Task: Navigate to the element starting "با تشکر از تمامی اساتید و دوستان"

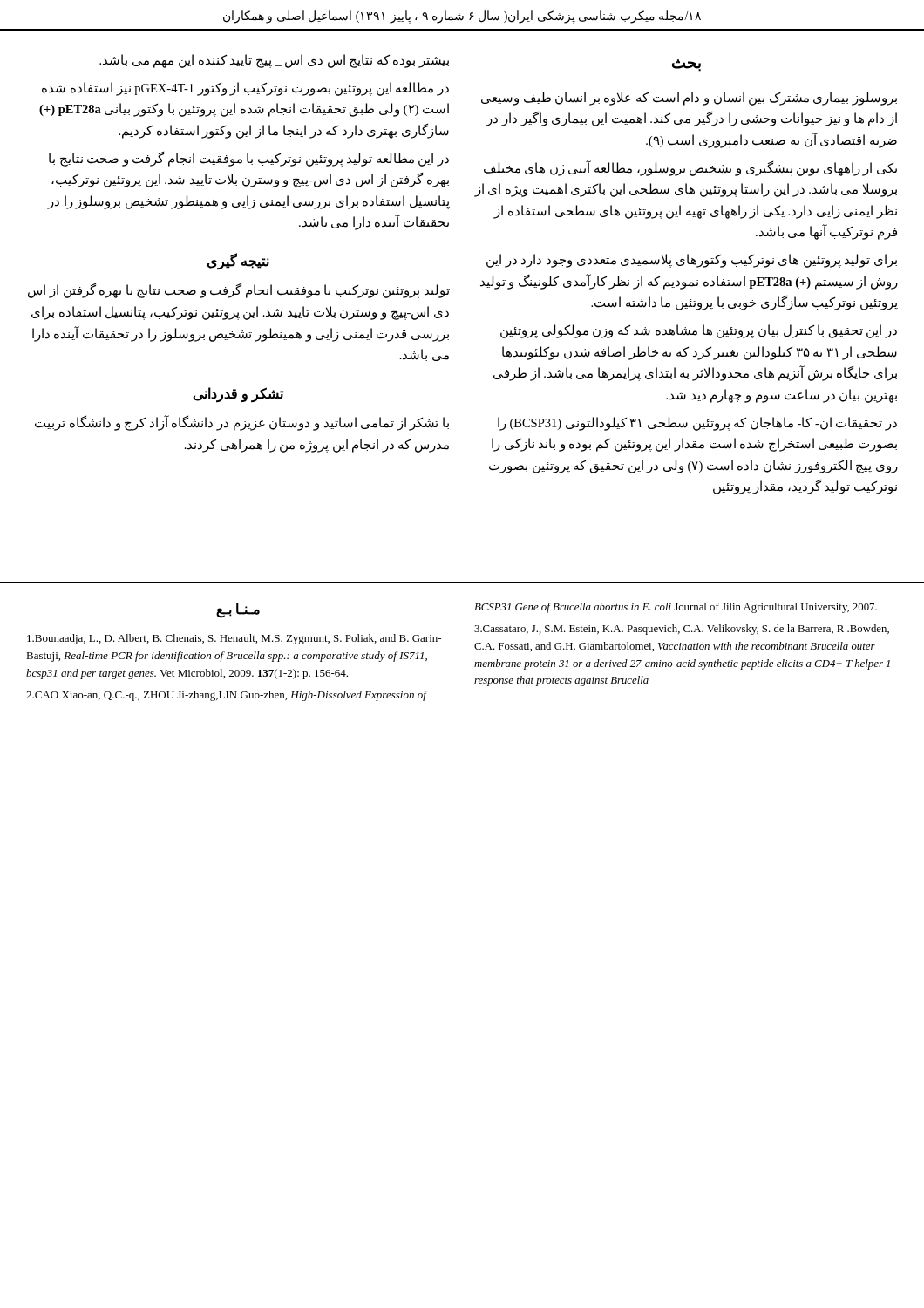Action: tap(238, 434)
